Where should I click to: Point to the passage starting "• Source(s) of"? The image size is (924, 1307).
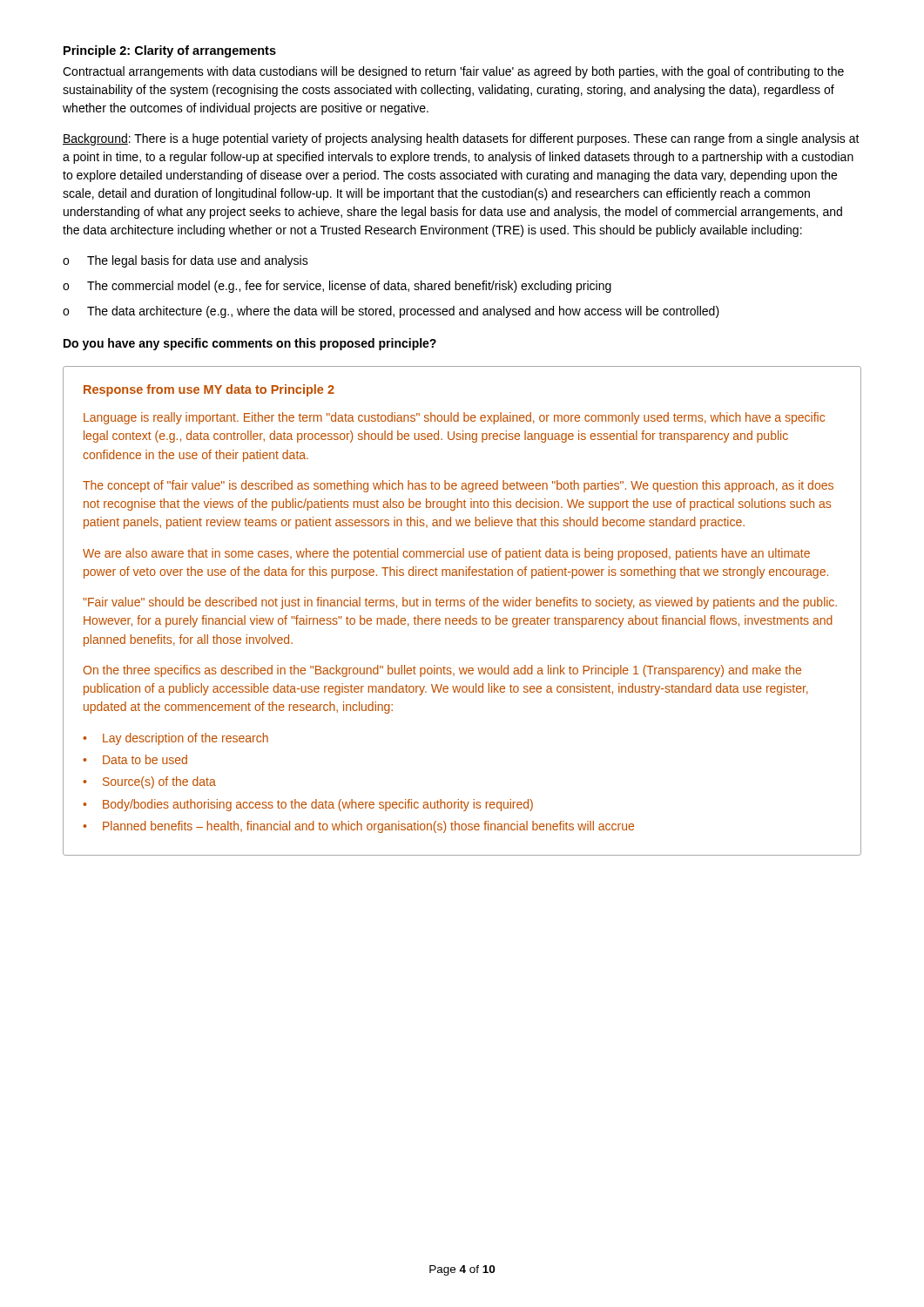149,782
